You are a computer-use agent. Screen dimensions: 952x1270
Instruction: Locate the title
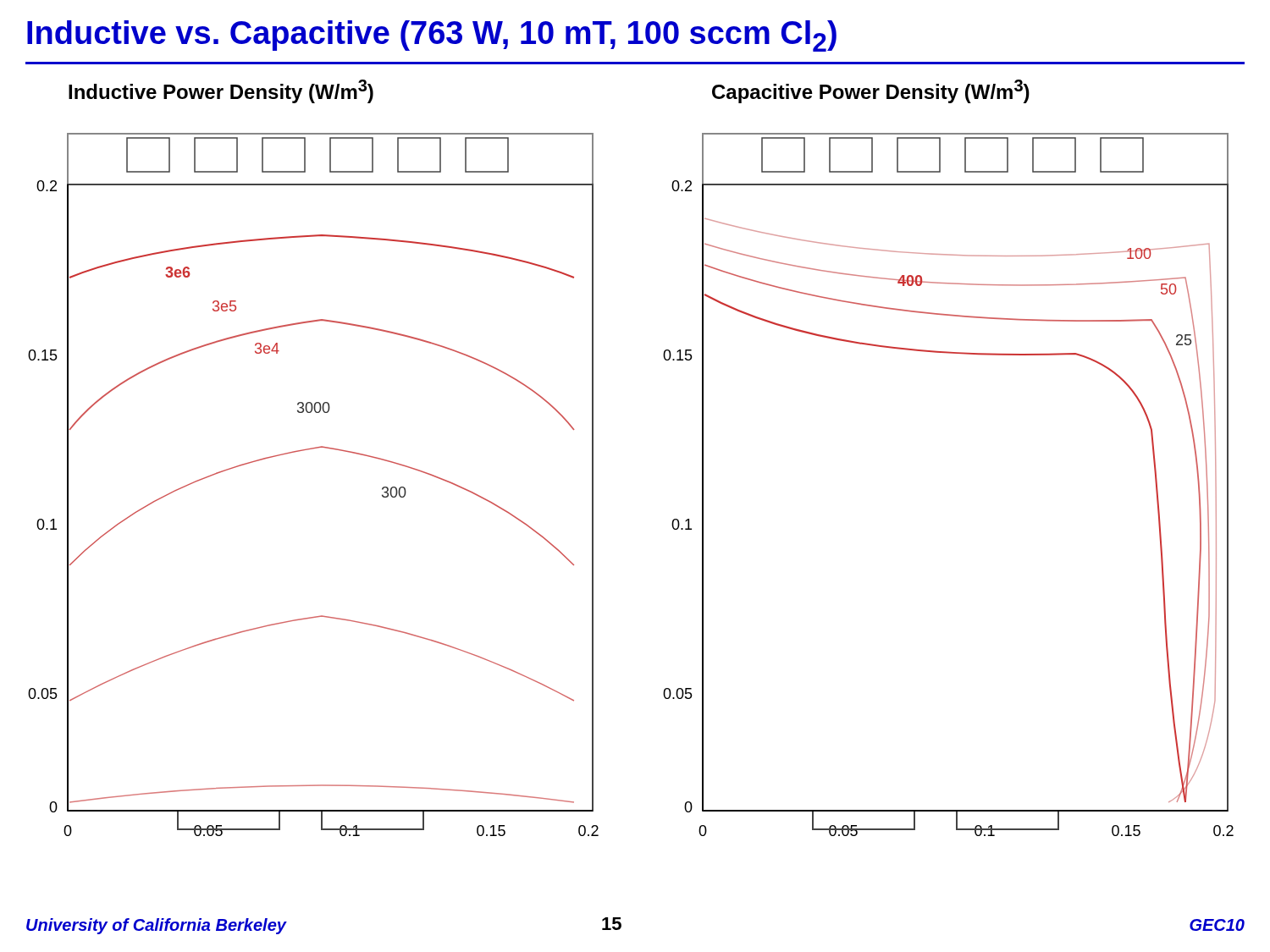click(x=432, y=36)
